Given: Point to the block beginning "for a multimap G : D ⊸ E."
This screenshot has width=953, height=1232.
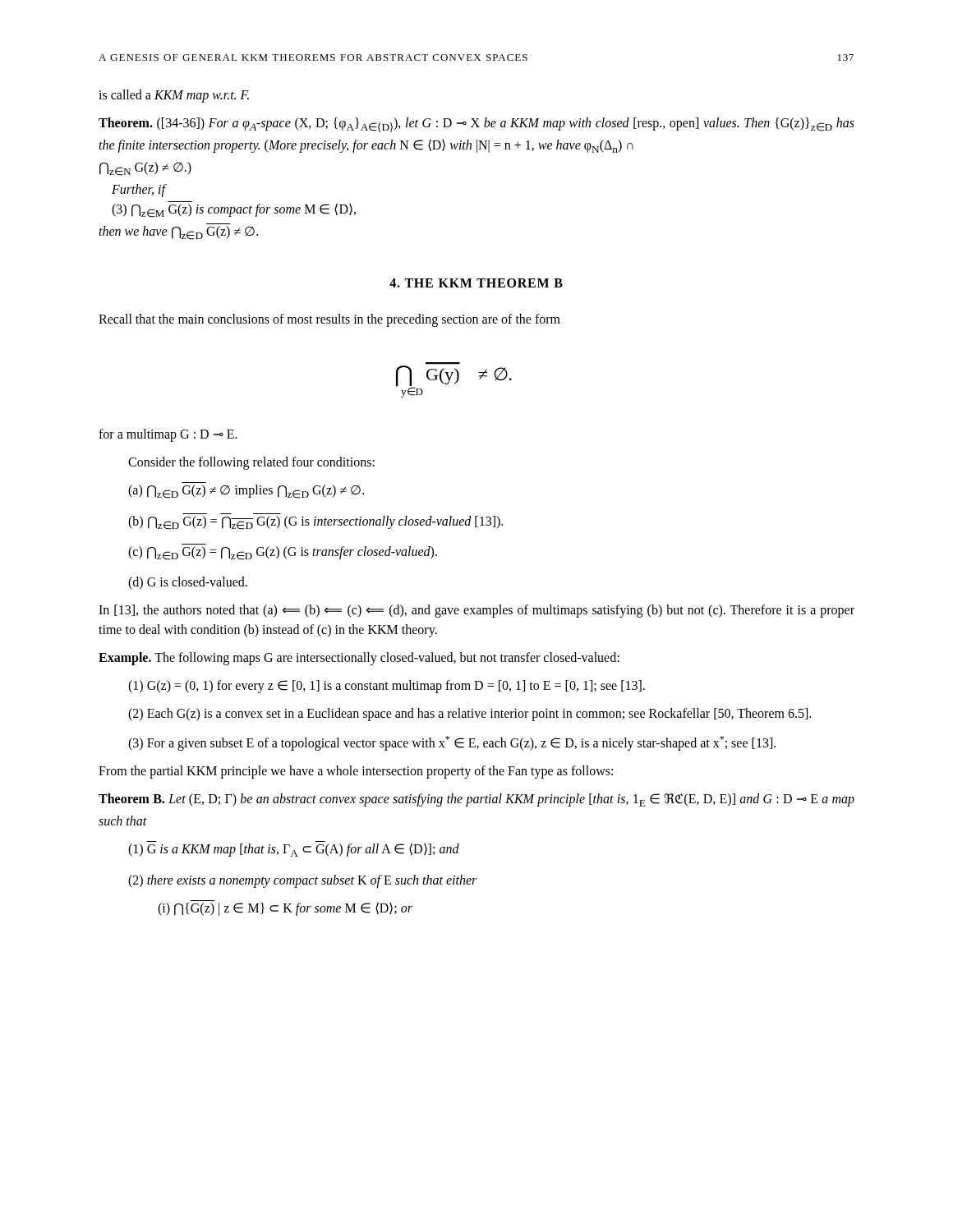Looking at the screenshot, I should click(168, 435).
